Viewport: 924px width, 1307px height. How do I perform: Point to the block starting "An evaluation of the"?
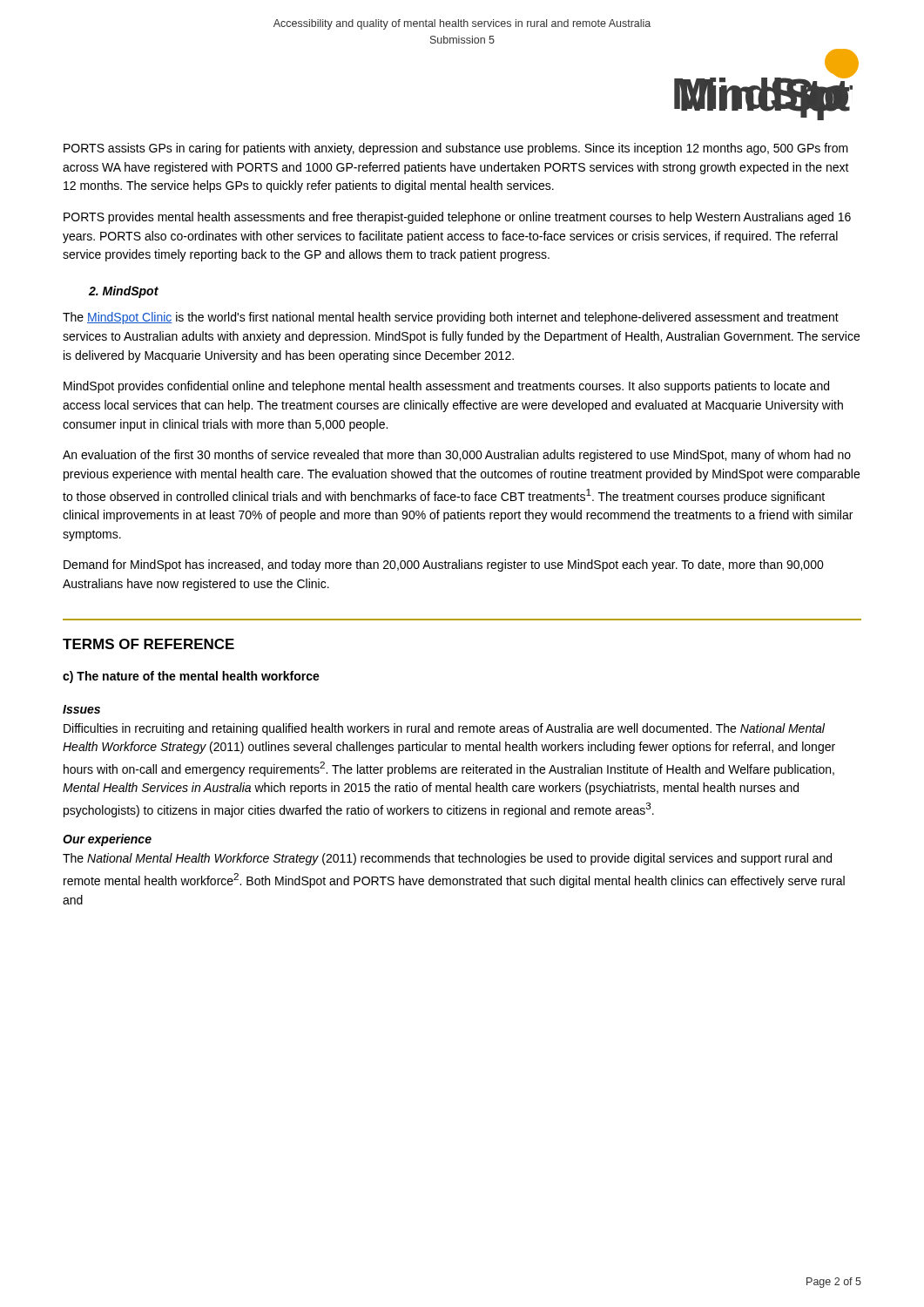(462, 495)
